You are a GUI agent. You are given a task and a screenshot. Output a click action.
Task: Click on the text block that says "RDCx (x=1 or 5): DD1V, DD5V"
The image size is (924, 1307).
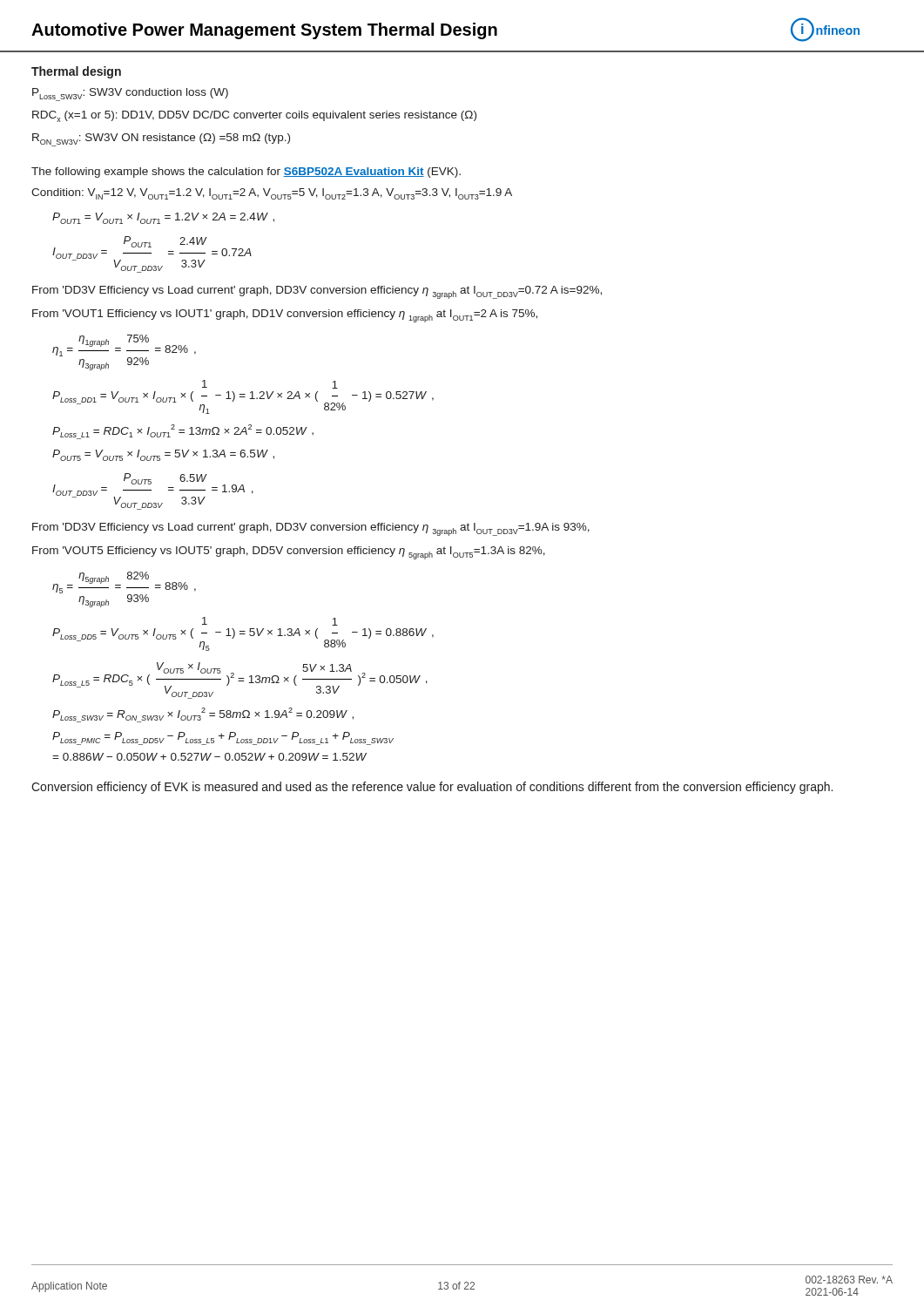[x=254, y=116]
